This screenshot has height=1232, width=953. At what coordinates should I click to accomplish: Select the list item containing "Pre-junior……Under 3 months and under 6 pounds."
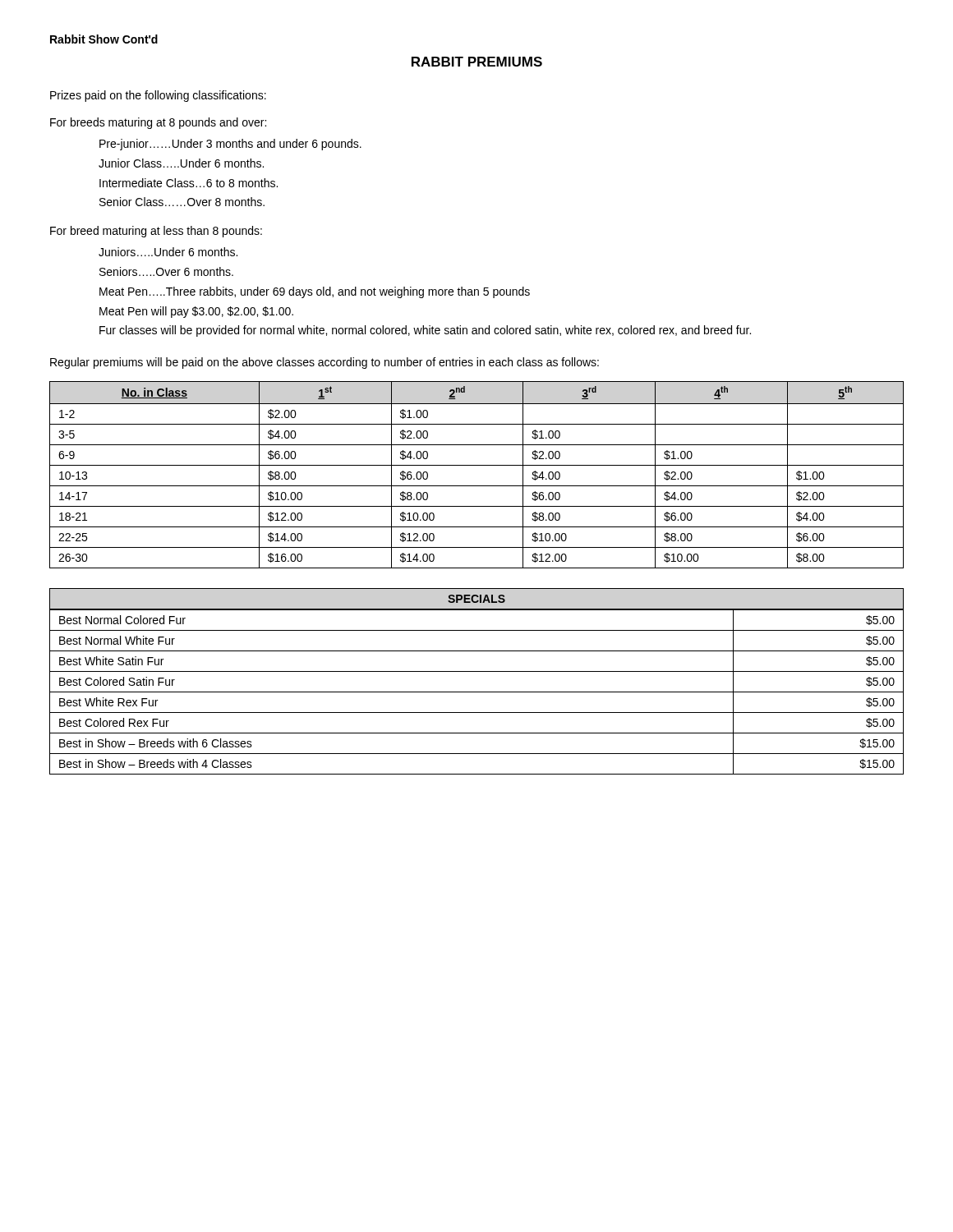point(230,144)
